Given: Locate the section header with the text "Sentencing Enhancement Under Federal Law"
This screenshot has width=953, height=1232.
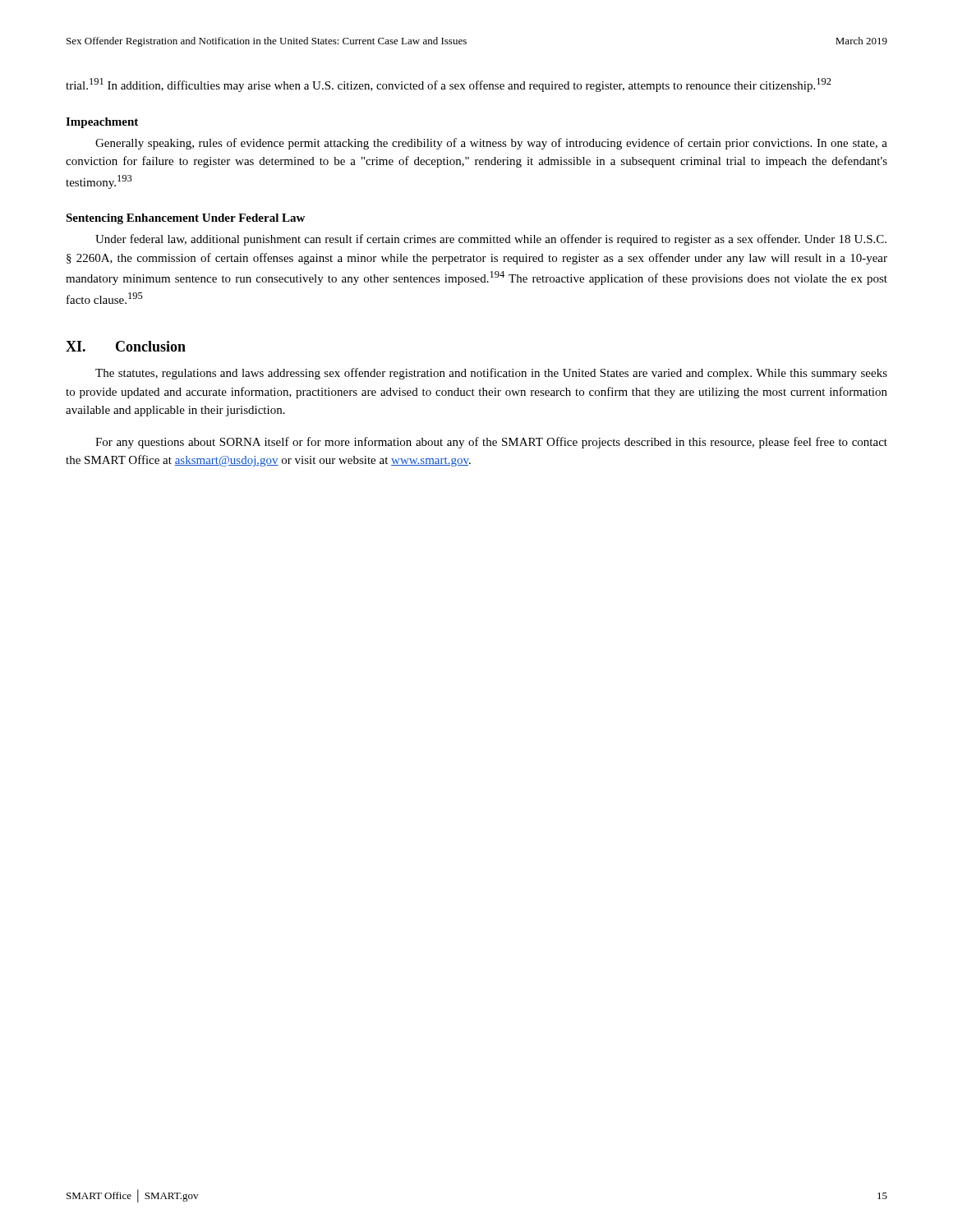Looking at the screenshot, I should pyautogui.click(x=185, y=218).
